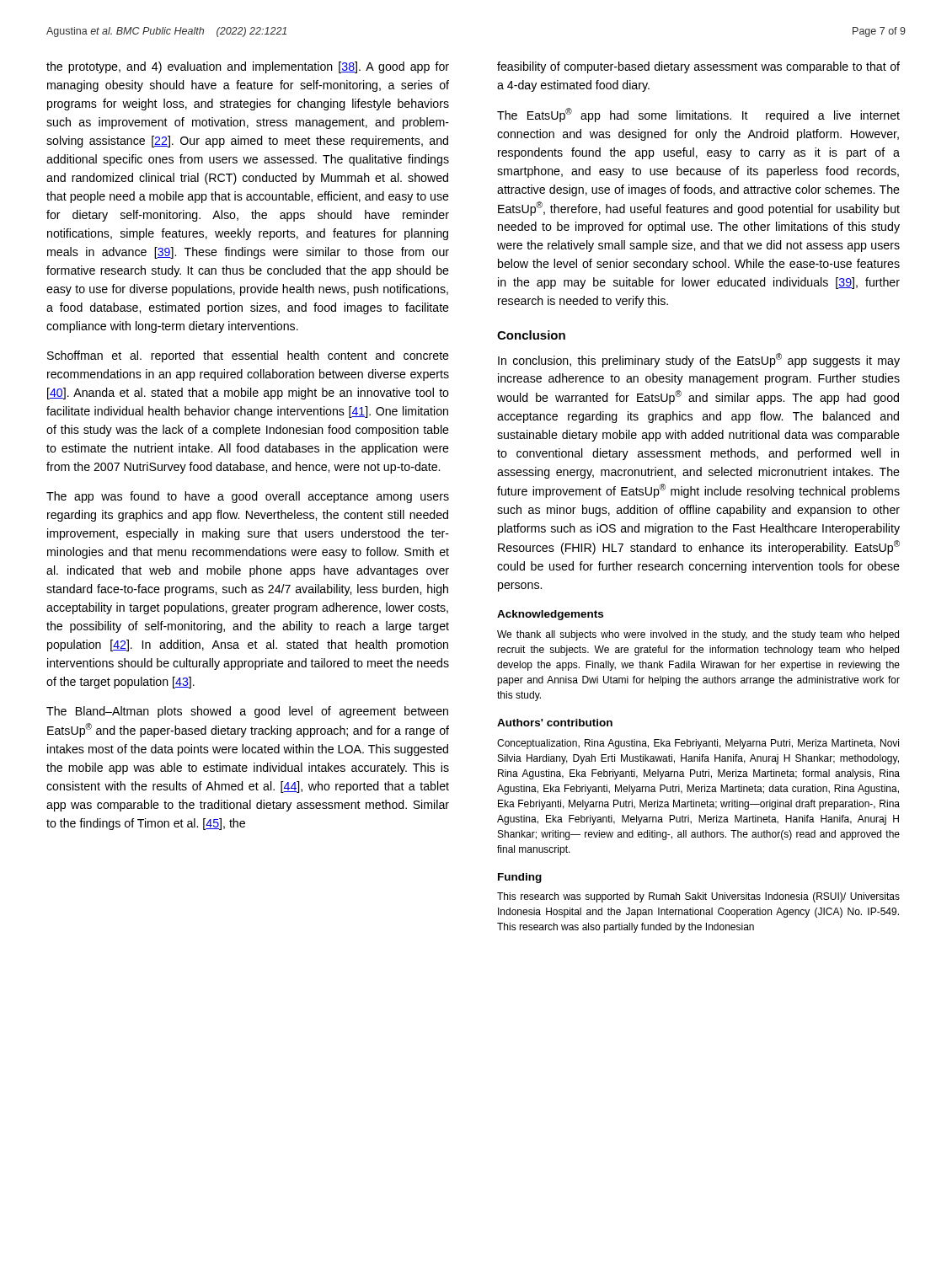The width and height of the screenshot is (952, 1264).
Task: Point to the region starting "the prototype, and 4) evaluation and implementation"
Action: (x=248, y=196)
